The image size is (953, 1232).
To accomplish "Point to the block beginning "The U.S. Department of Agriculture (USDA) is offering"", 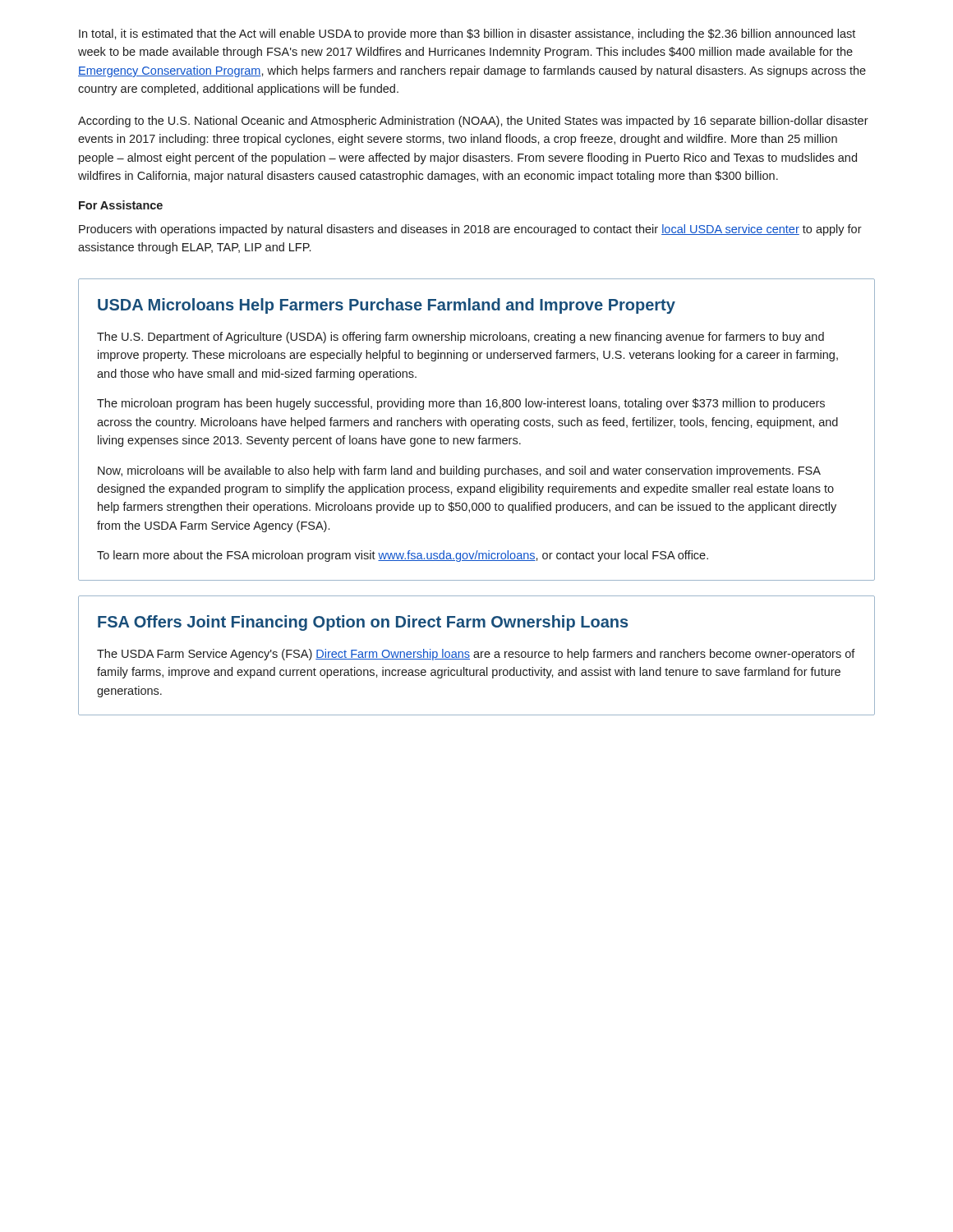I will (x=468, y=355).
